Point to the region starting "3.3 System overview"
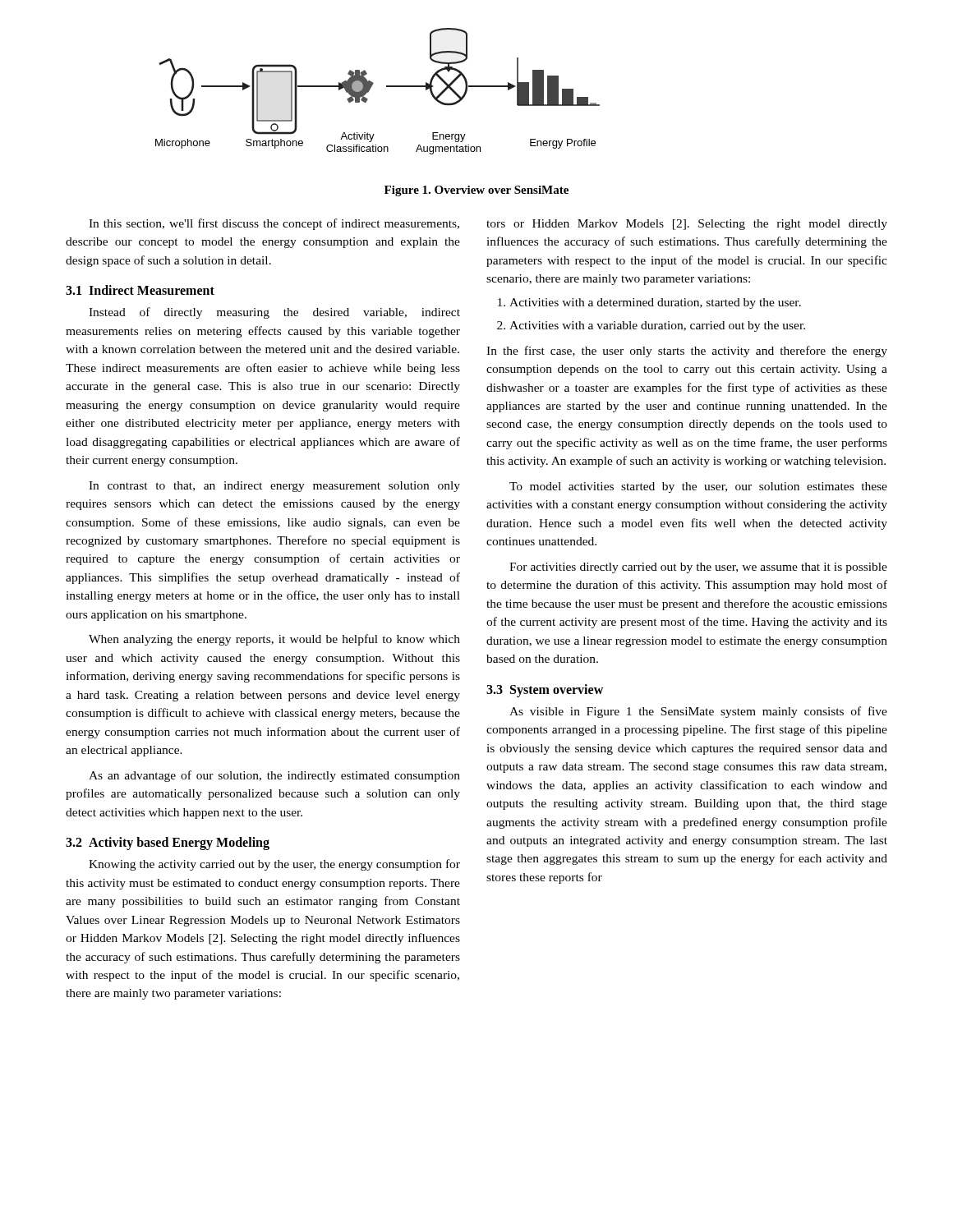This screenshot has width=953, height=1232. click(545, 689)
